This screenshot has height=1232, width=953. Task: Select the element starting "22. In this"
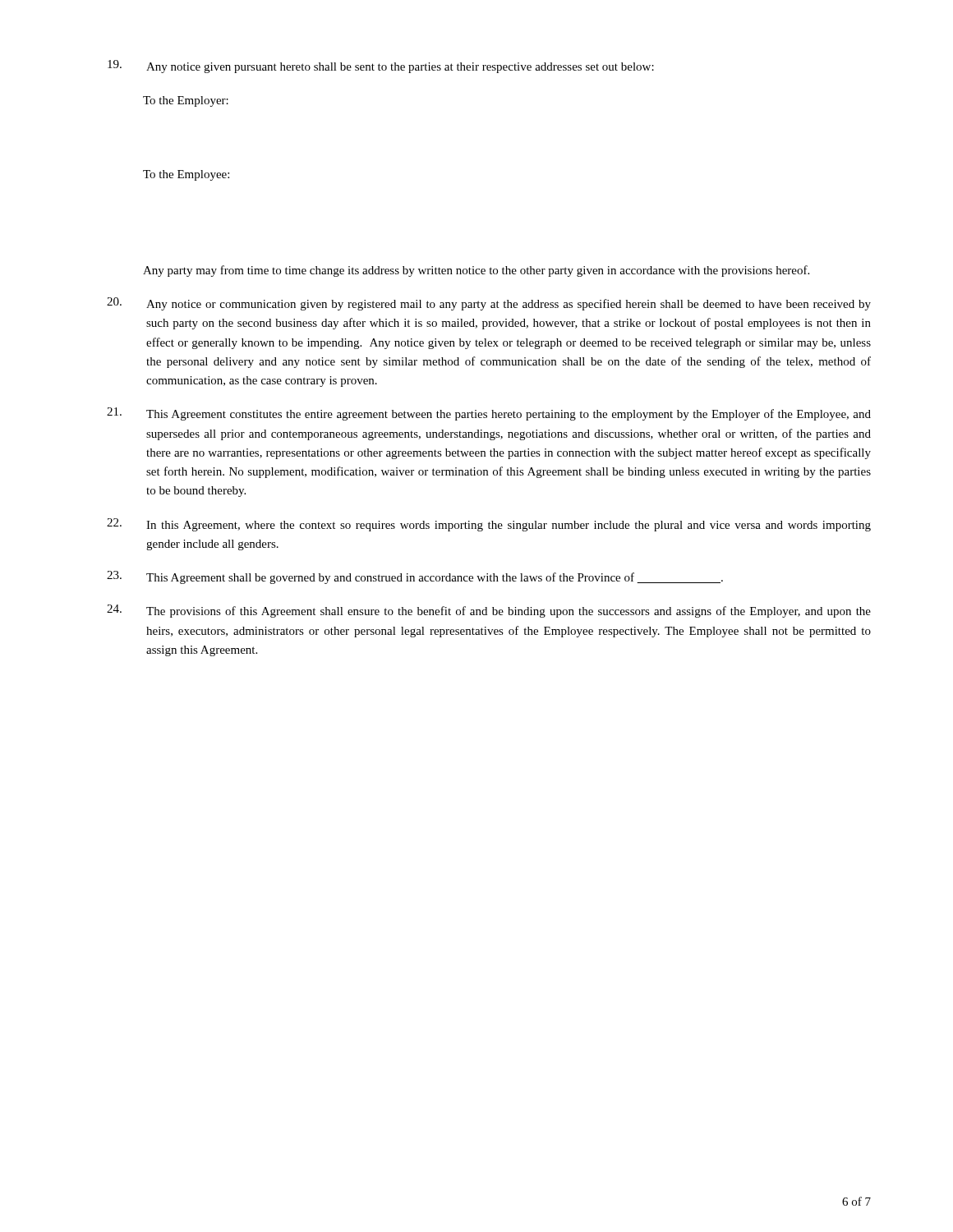tap(489, 534)
